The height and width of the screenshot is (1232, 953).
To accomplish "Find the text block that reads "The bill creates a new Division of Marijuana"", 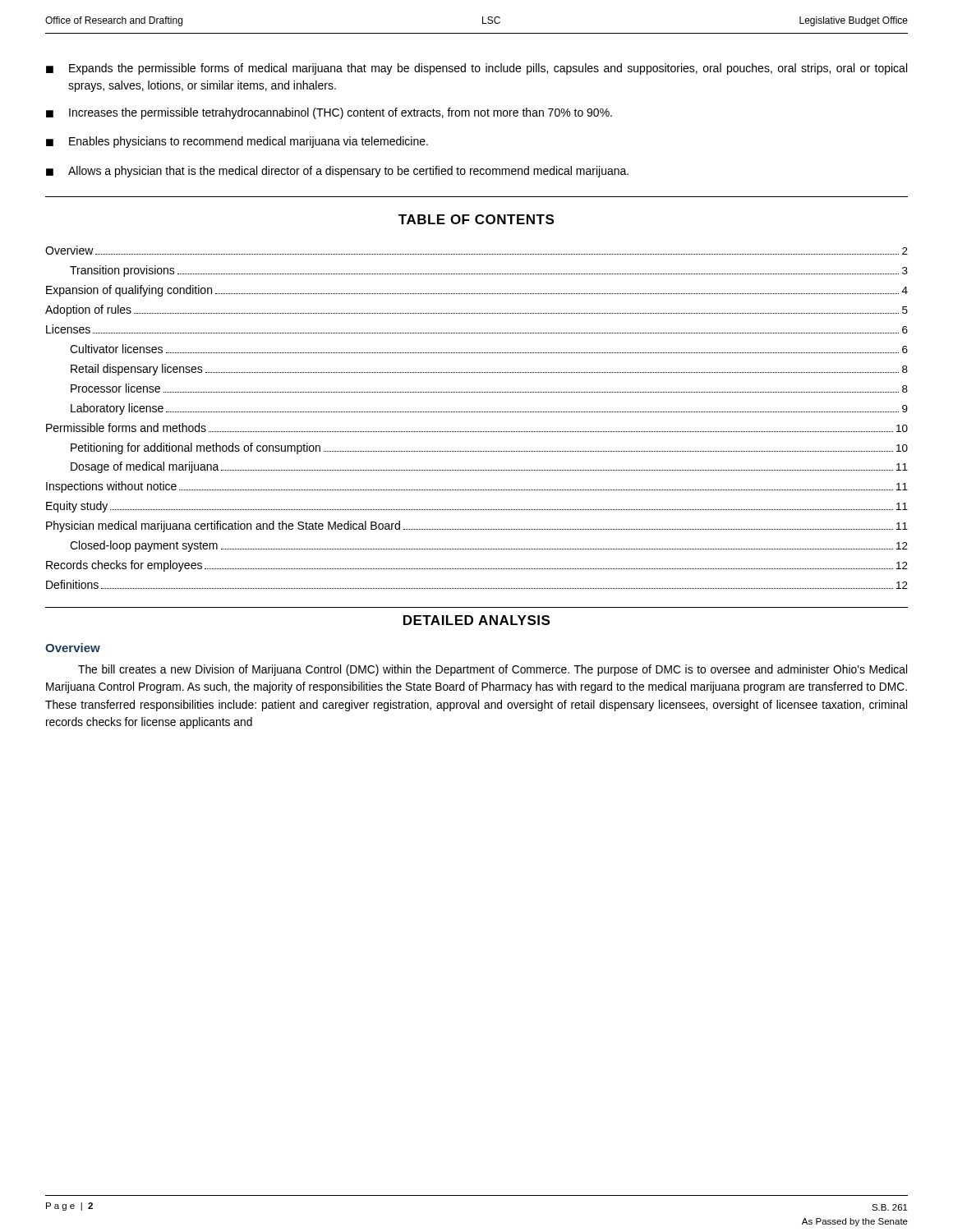I will [x=476, y=696].
